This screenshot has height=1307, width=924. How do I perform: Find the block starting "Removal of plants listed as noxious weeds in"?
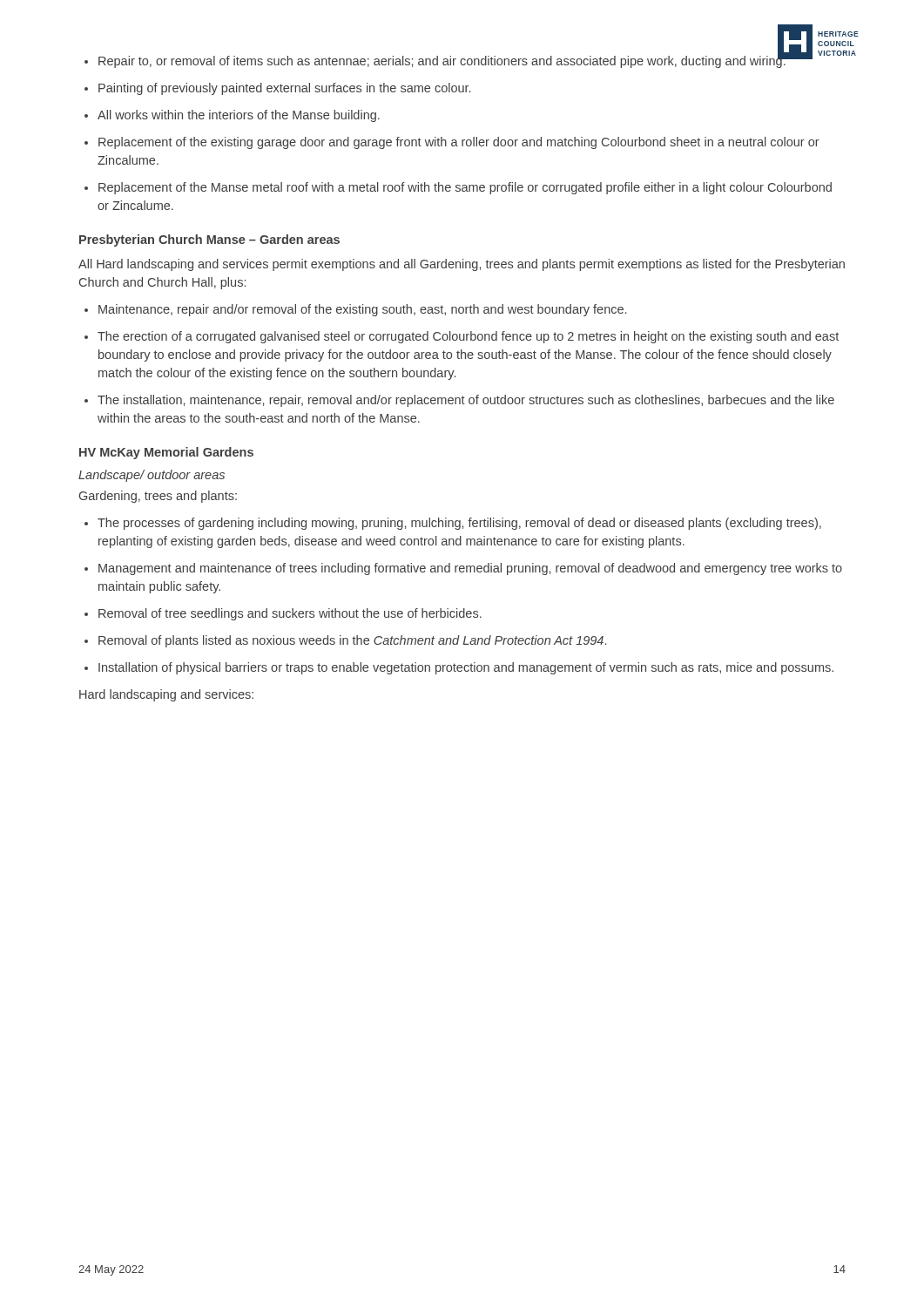click(472, 641)
